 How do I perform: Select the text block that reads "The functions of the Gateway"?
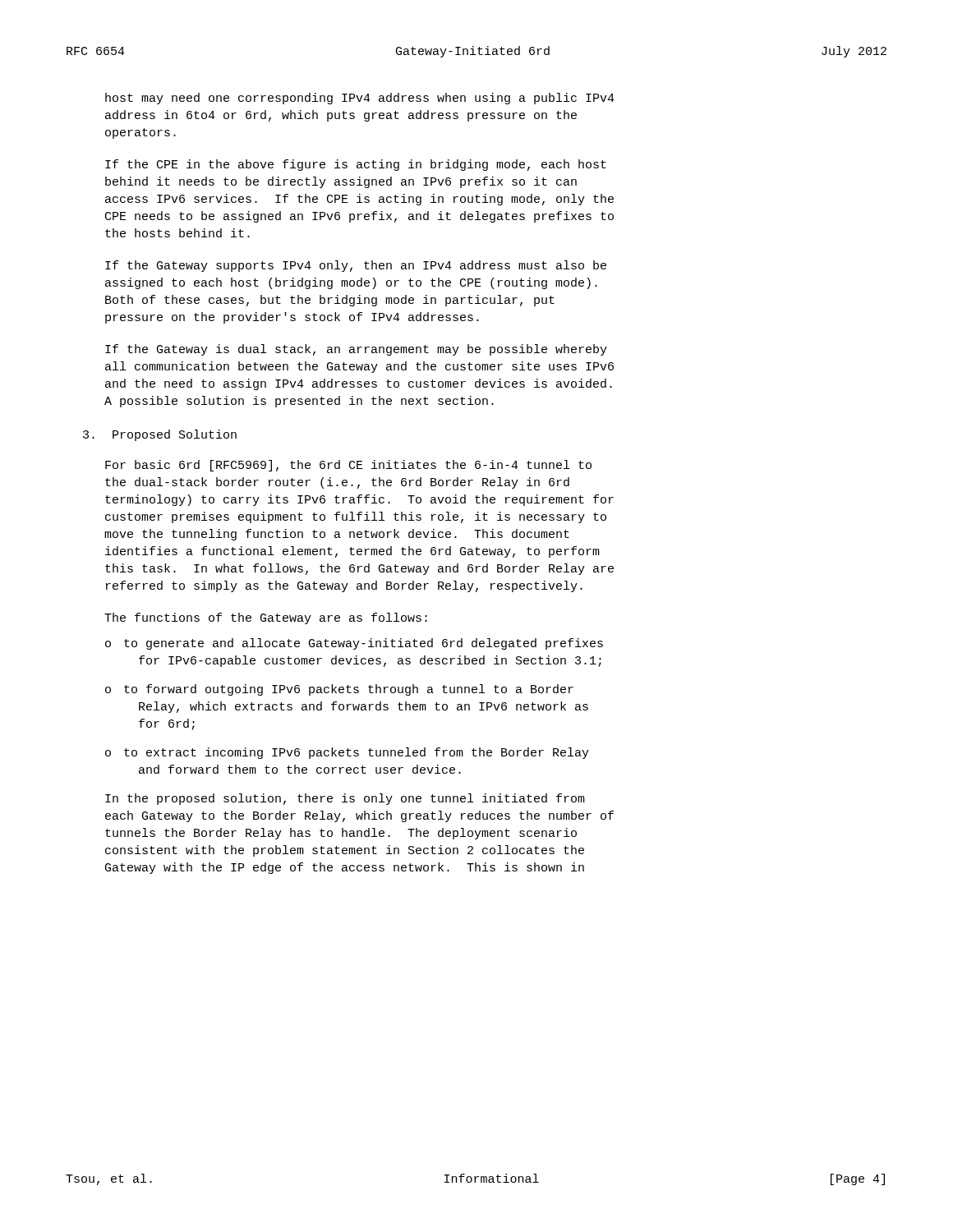pos(256,619)
